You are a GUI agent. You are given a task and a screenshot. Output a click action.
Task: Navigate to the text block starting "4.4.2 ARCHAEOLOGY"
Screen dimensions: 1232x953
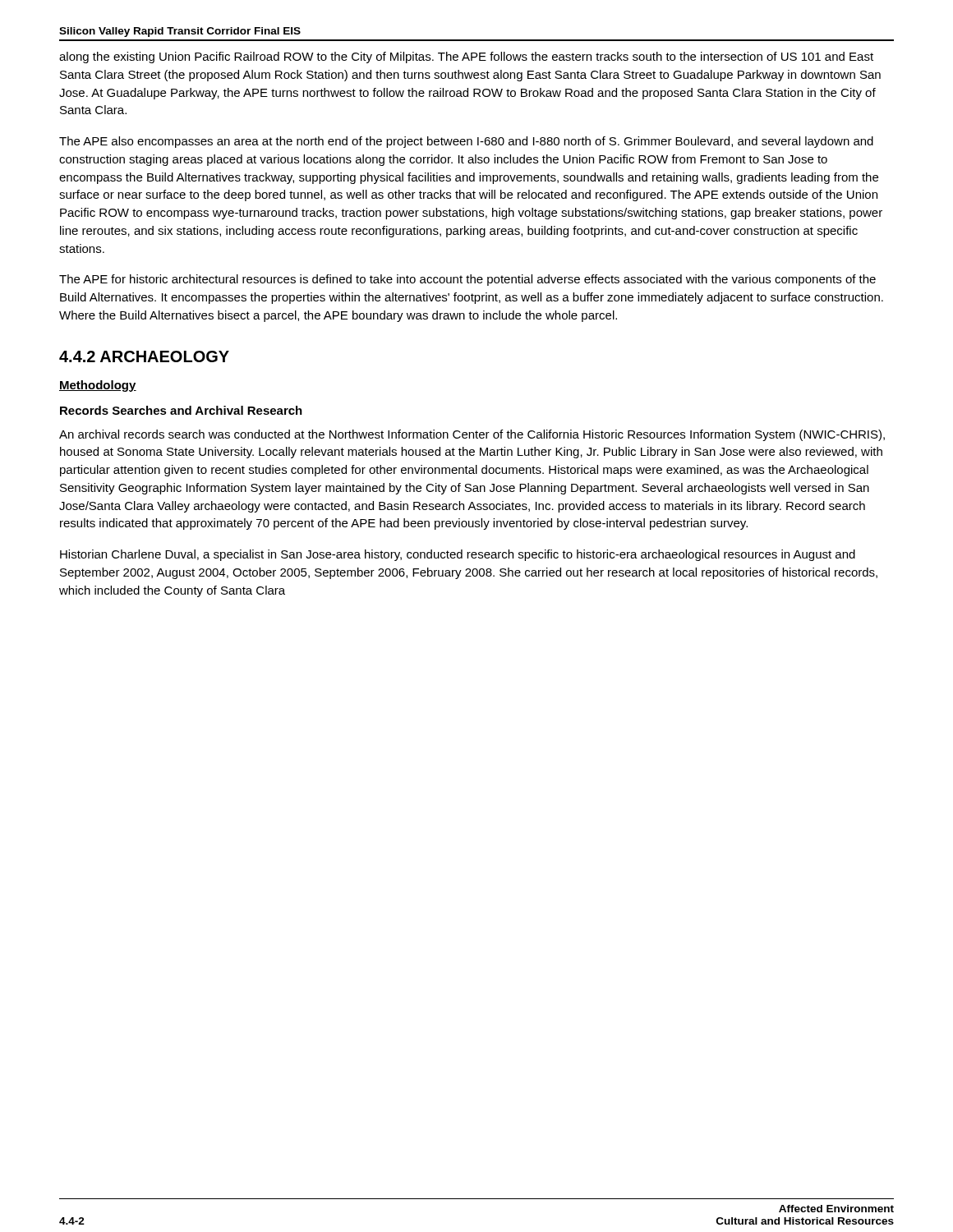[144, 356]
